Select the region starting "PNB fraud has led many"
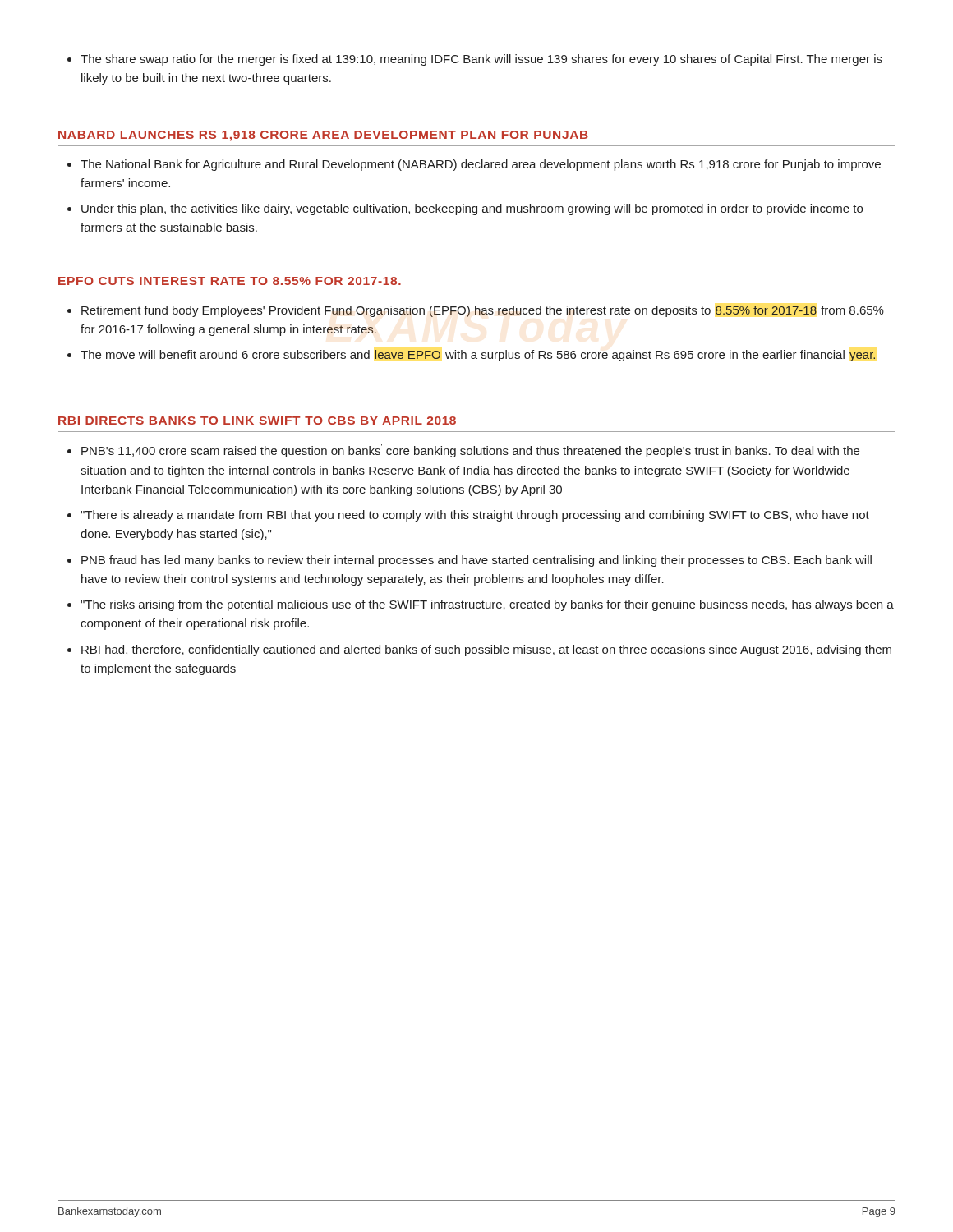 coord(476,569)
